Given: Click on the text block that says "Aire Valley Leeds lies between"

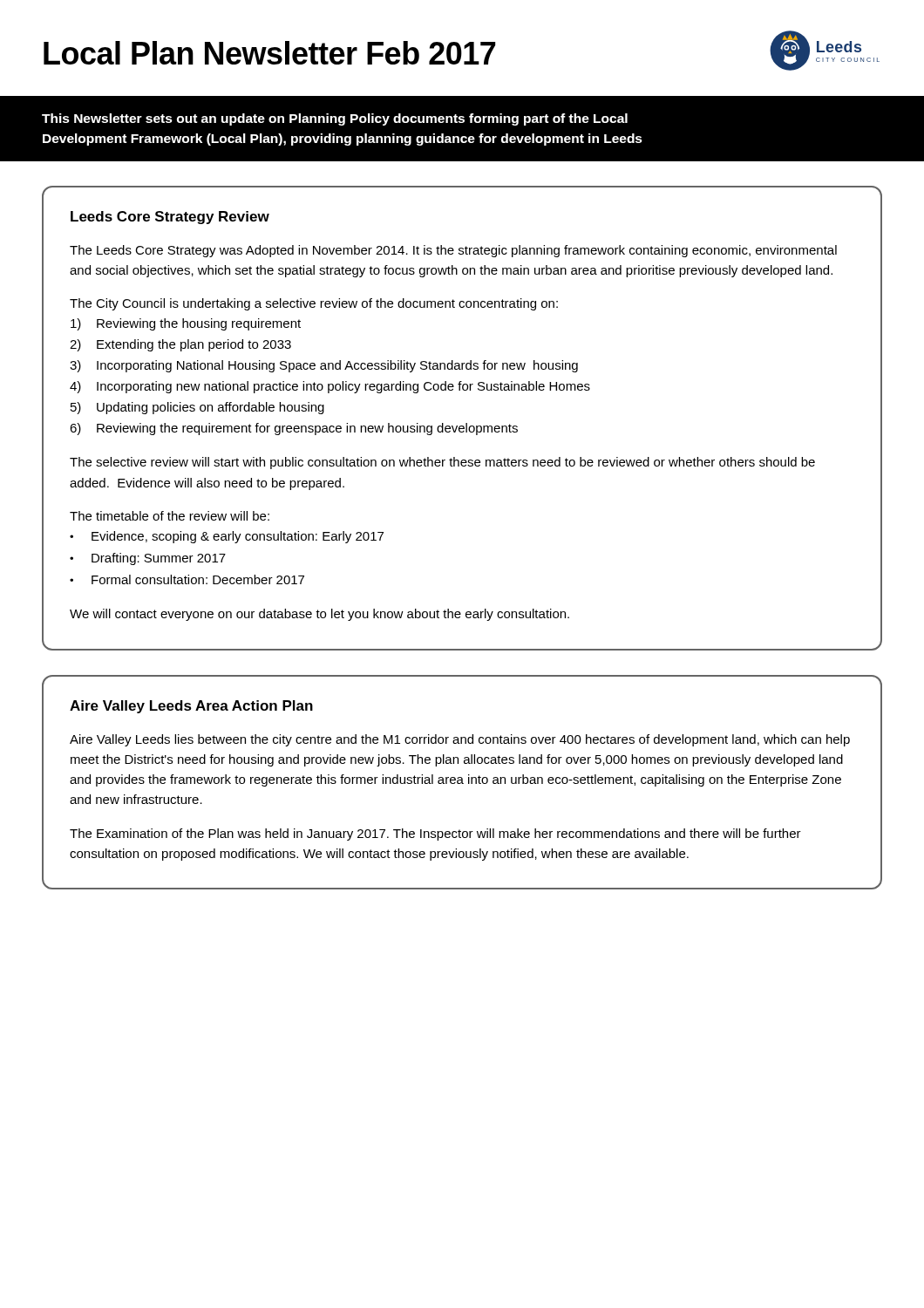Looking at the screenshot, I should (462, 769).
